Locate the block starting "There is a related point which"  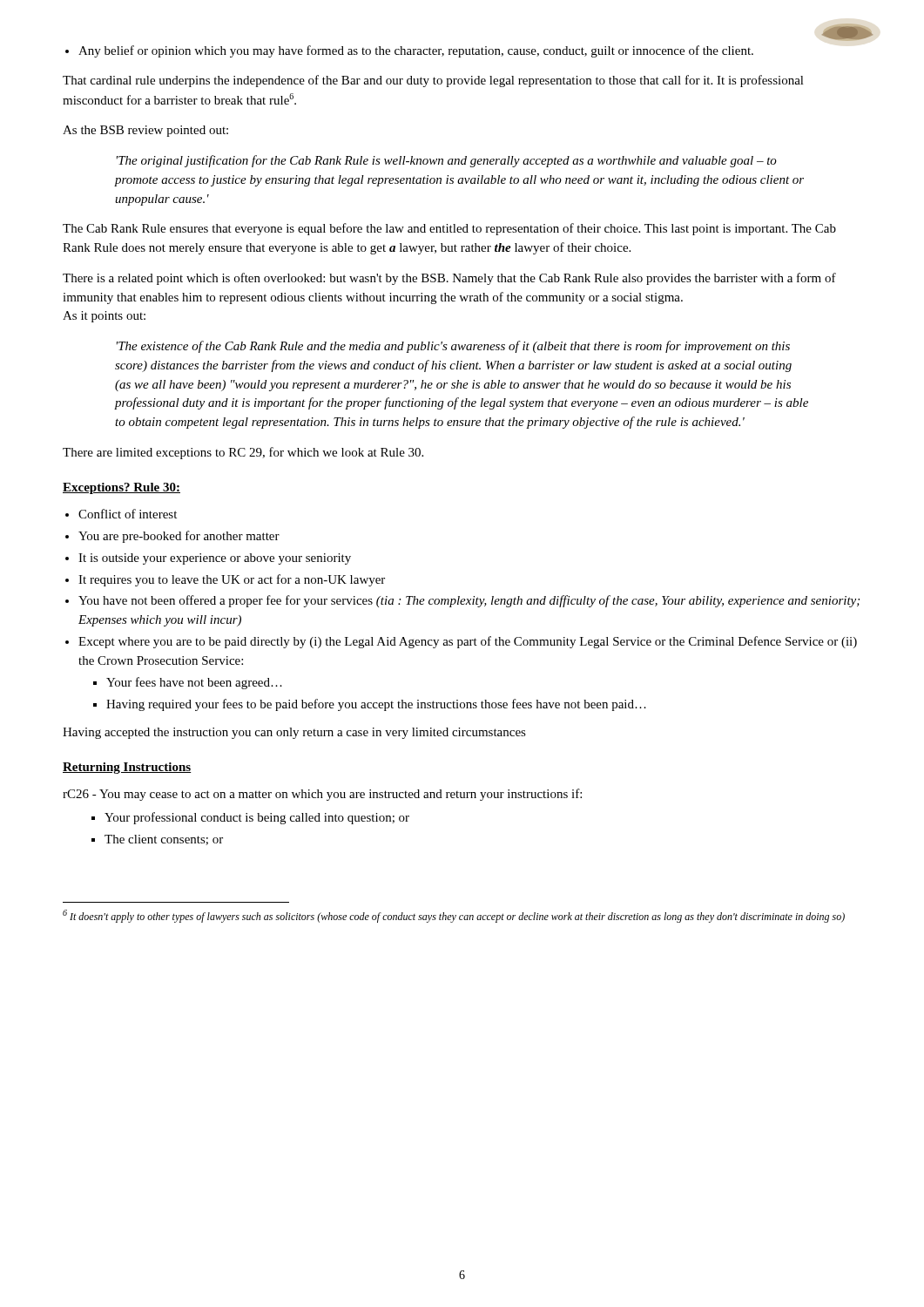pyautogui.click(x=462, y=297)
